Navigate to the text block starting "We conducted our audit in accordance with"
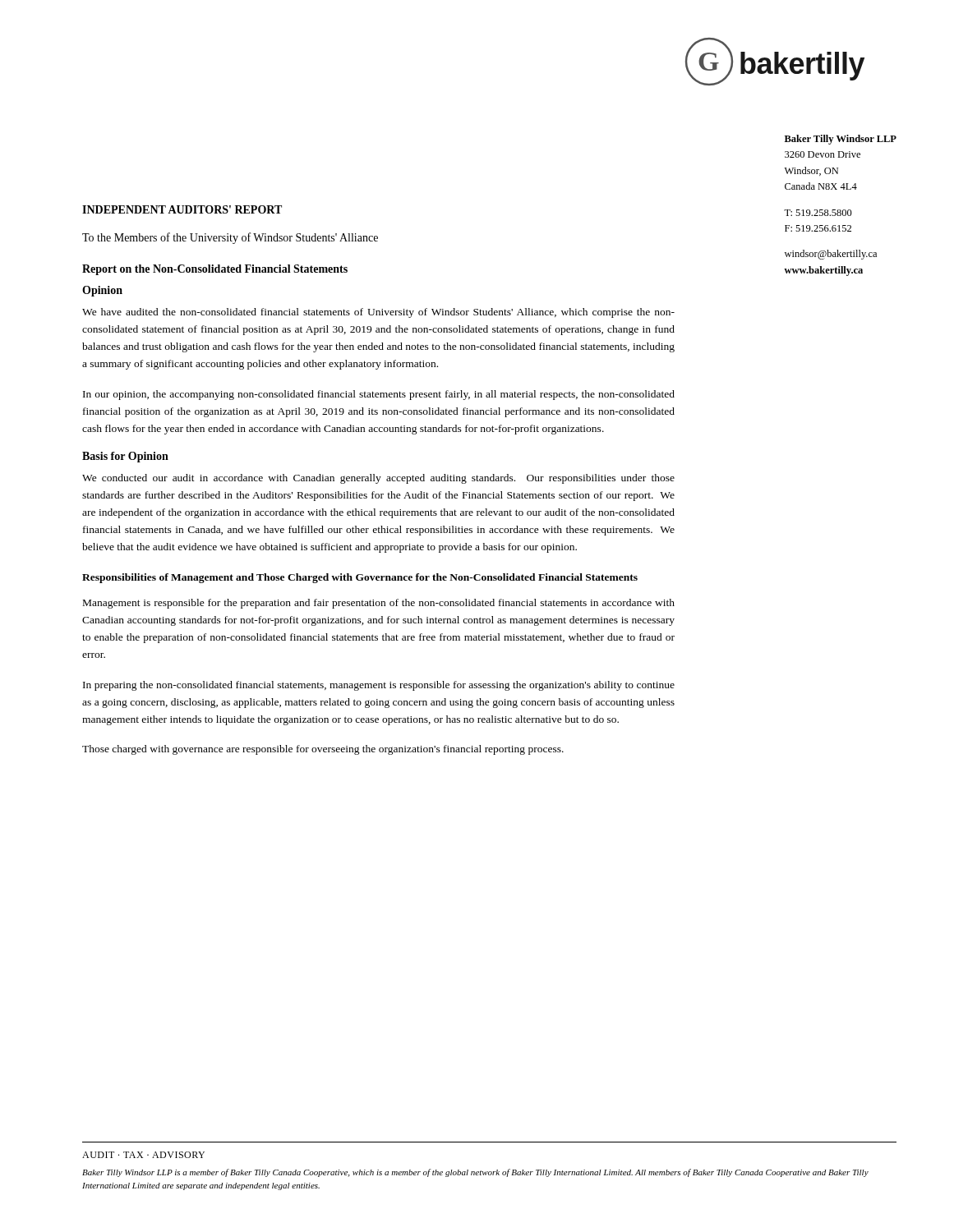The width and height of the screenshot is (954, 1232). pyautogui.click(x=378, y=512)
